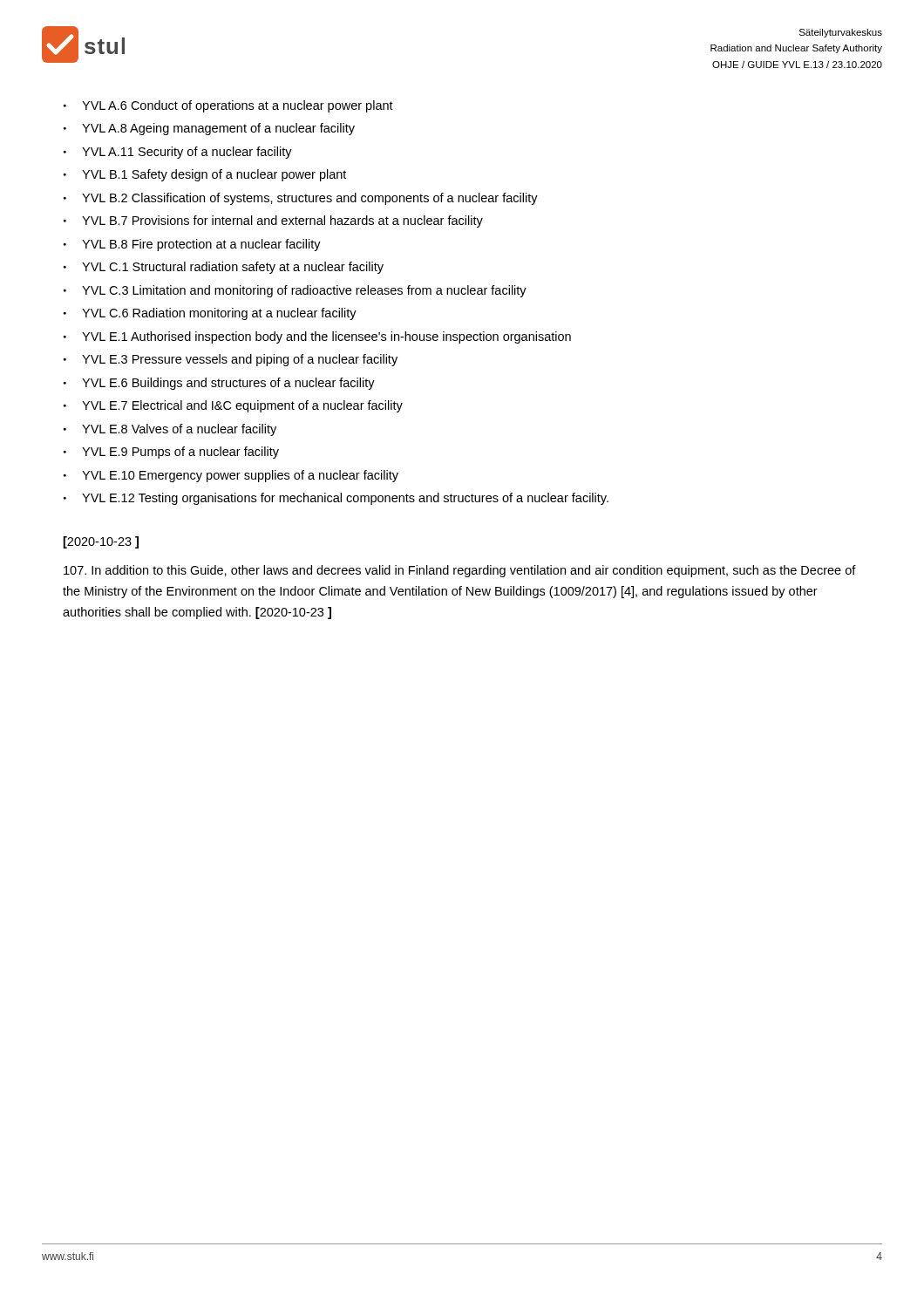Find the region starting "● YVL A.8 Ageing management"
This screenshot has width=924, height=1308.
[x=209, y=129]
